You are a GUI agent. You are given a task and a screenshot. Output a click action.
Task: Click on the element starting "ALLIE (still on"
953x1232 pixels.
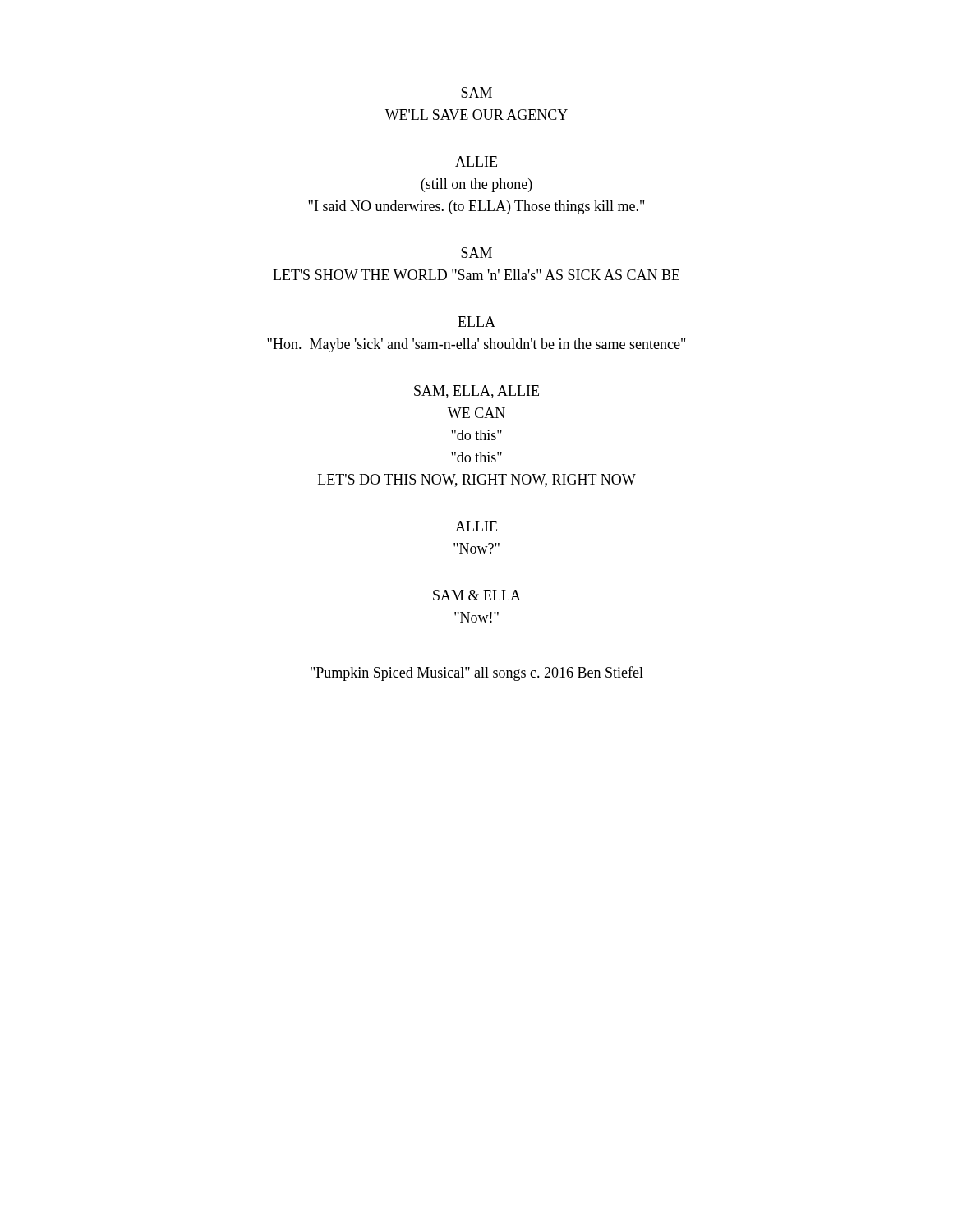point(476,184)
